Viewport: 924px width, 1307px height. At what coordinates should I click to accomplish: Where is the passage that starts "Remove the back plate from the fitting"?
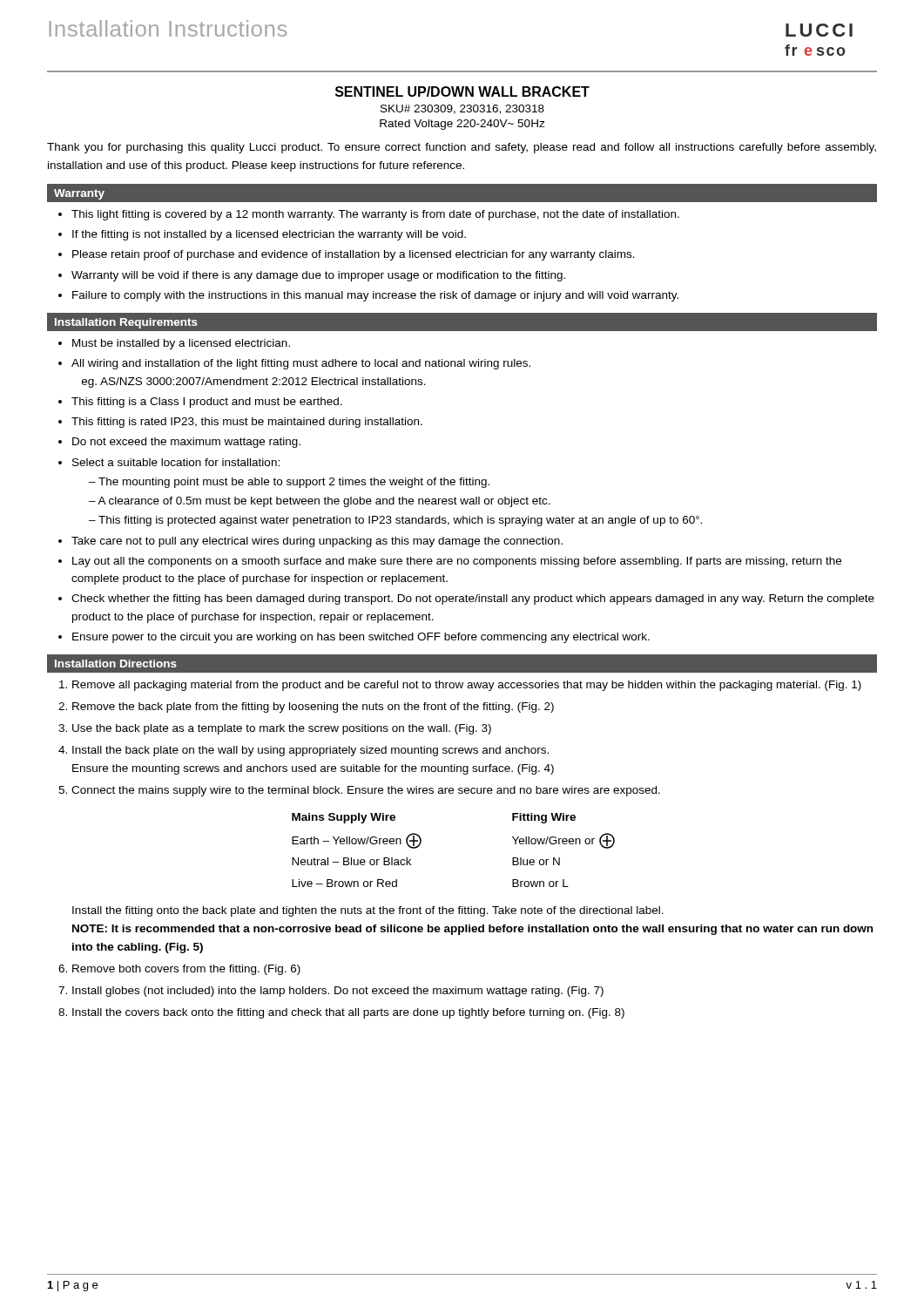pyautogui.click(x=313, y=706)
